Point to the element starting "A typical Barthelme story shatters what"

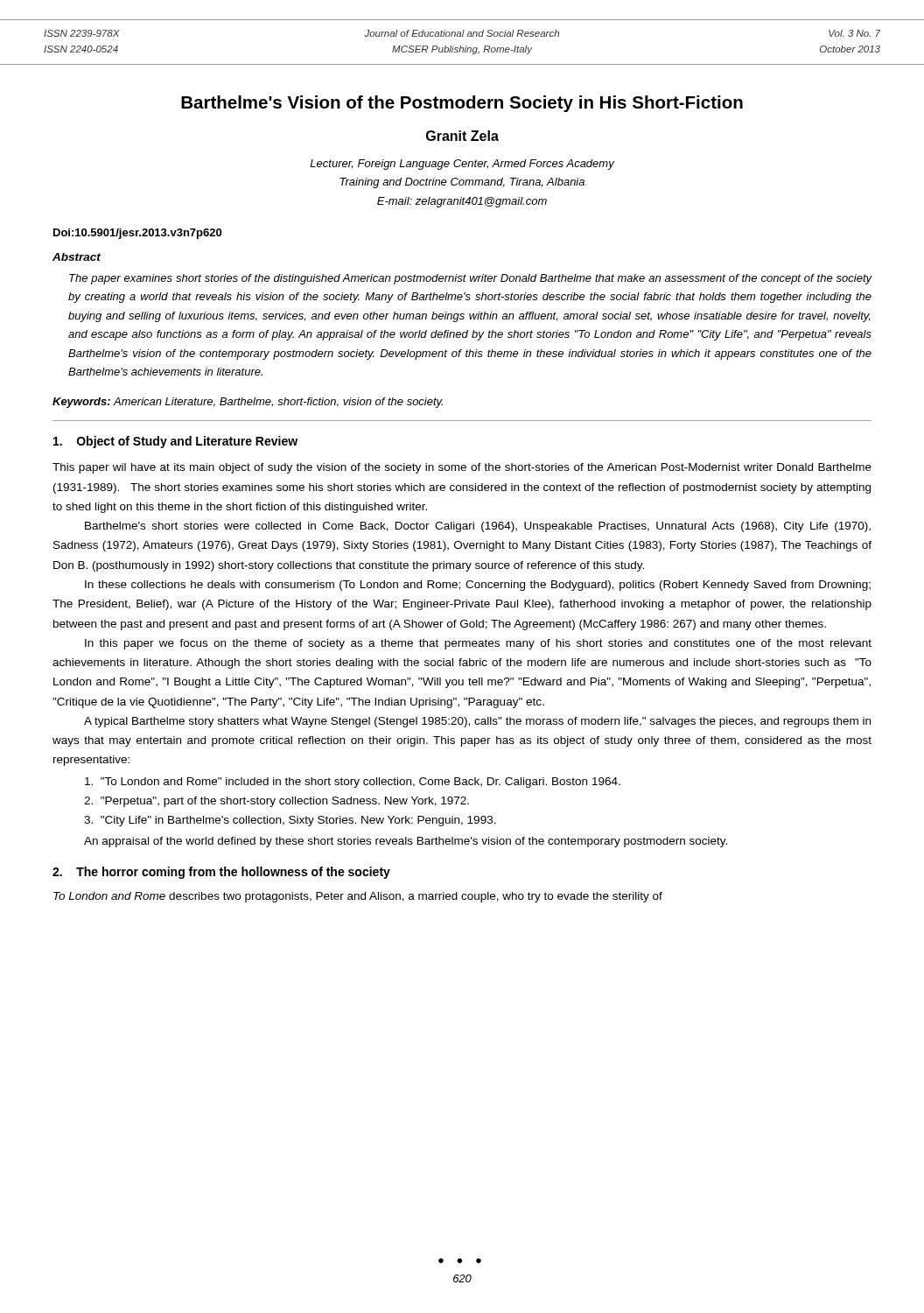pyautogui.click(x=462, y=740)
